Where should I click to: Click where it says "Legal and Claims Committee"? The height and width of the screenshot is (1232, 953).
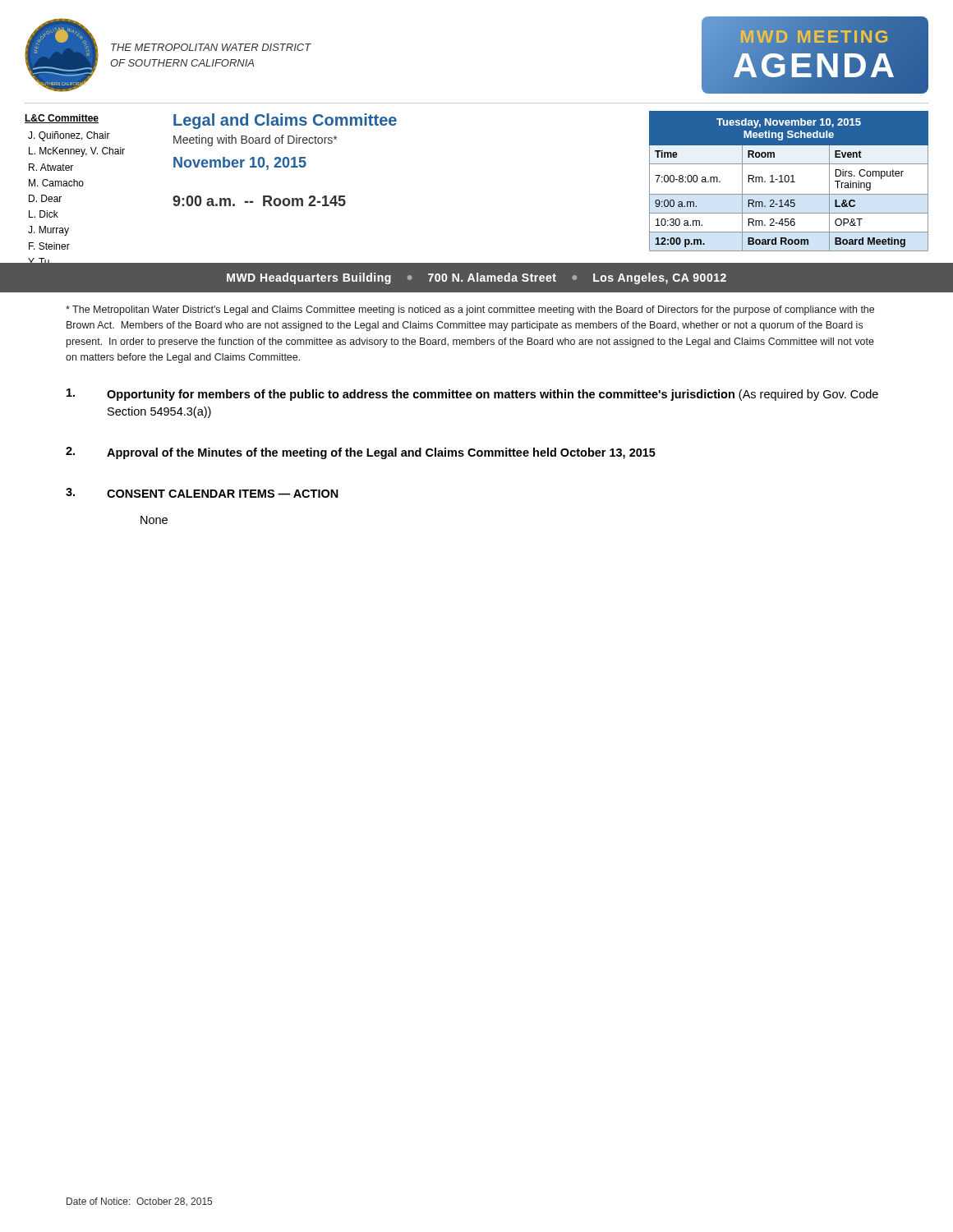(x=285, y=120)
